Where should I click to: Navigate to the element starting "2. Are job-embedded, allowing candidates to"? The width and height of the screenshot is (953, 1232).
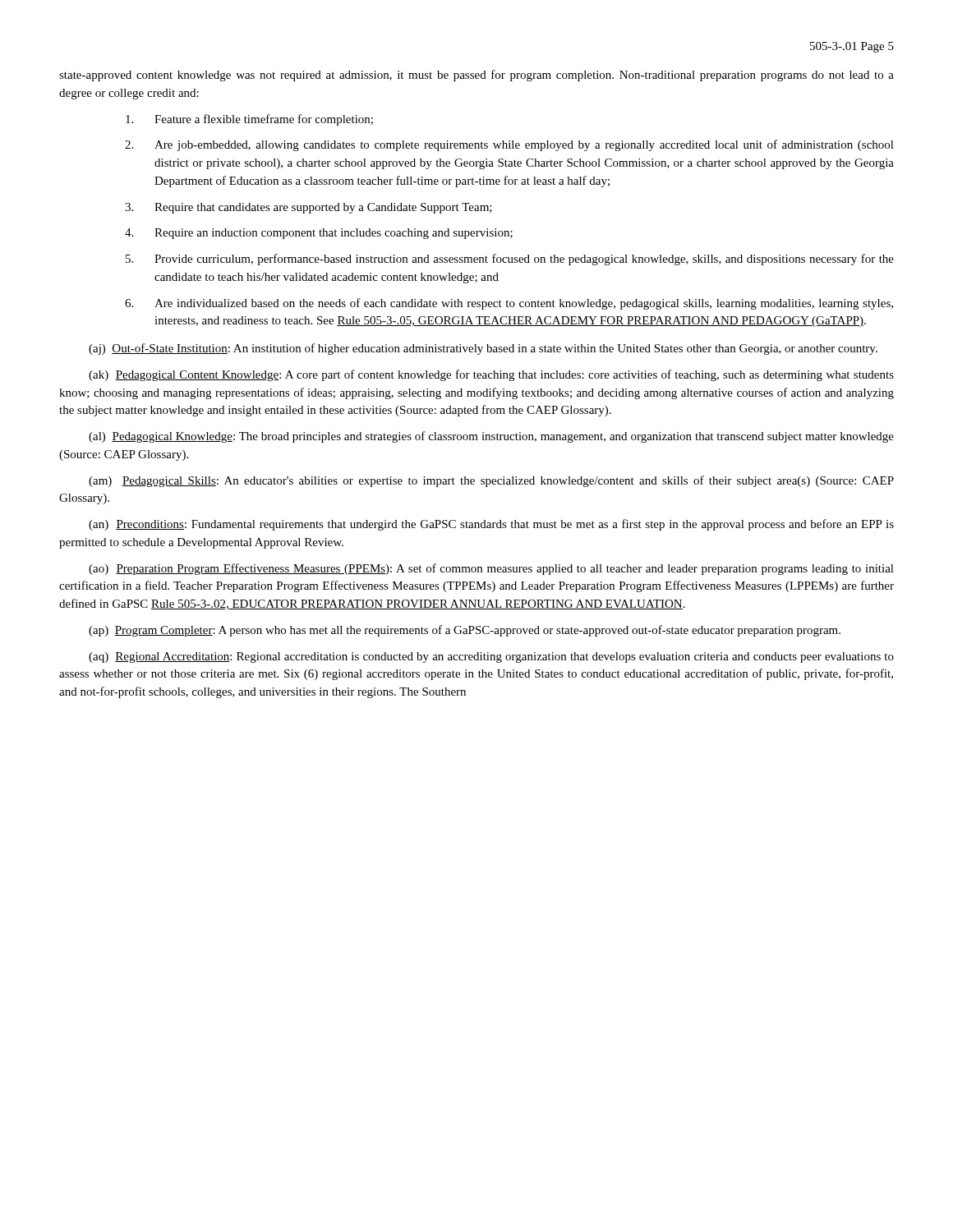(509, 163)
